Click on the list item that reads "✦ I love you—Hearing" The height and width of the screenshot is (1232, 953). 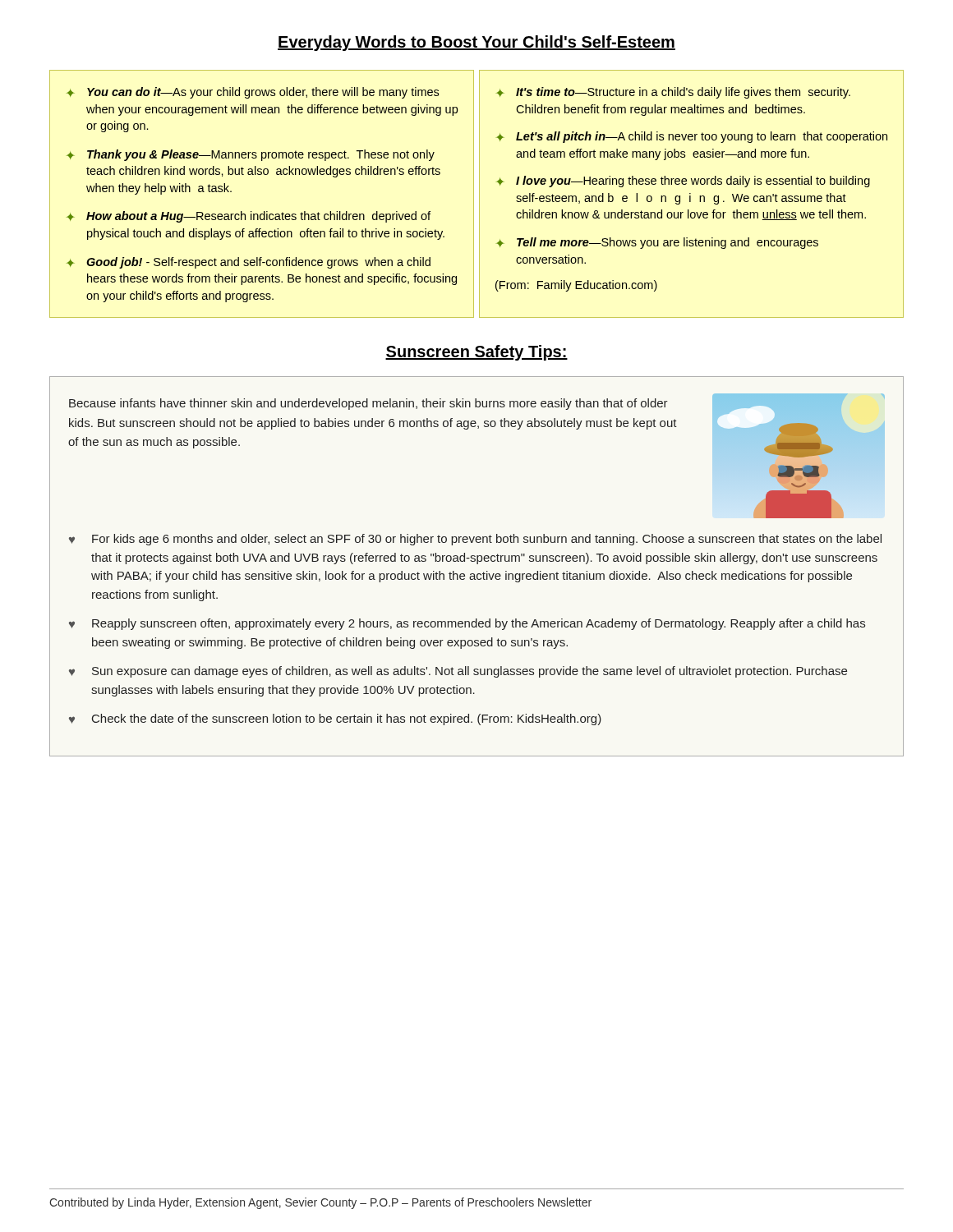682,197
